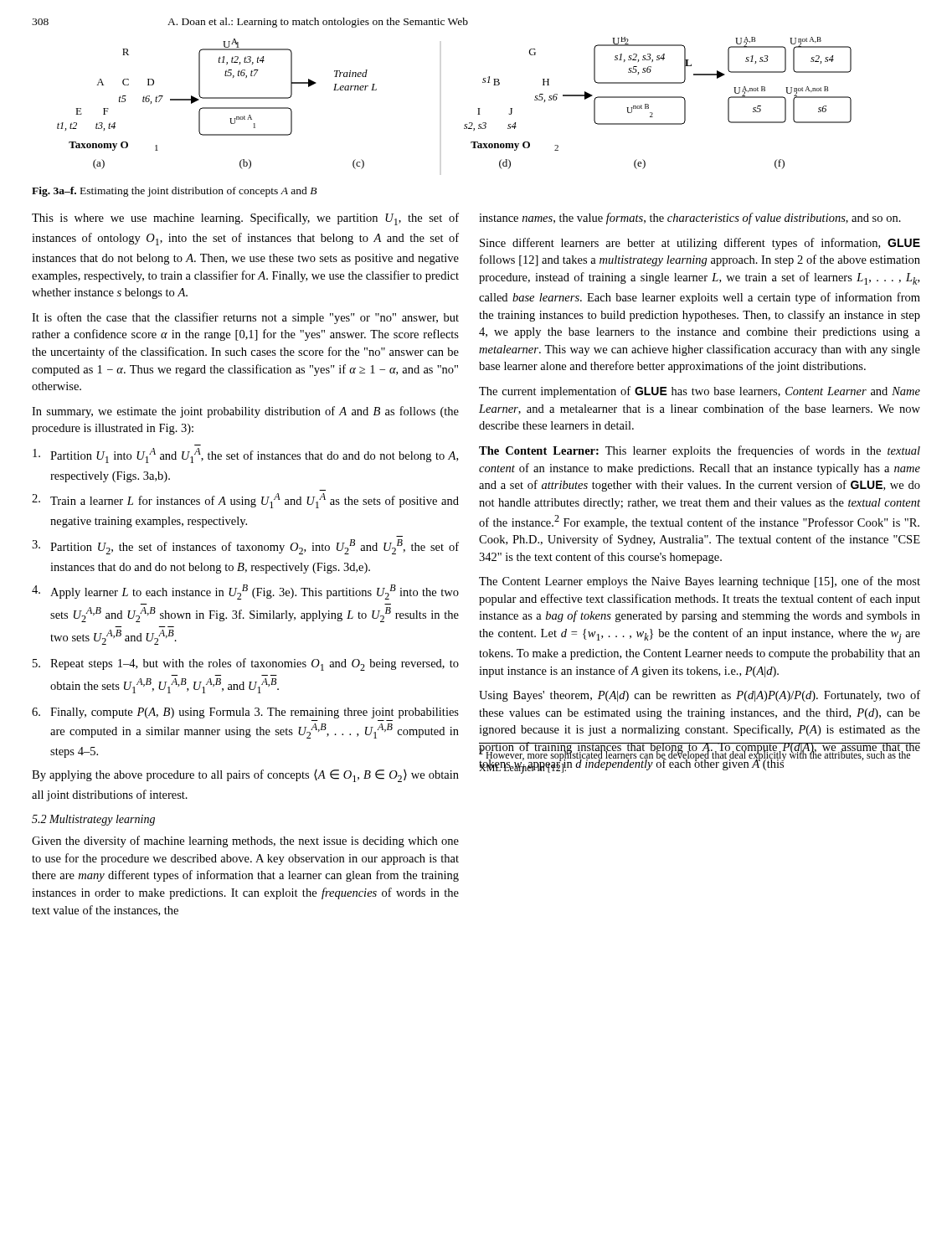Find the section header with the text "5.2 Multistrategy learning"
This screenshot has width=952, height=1256.
(x=94, y=820)
